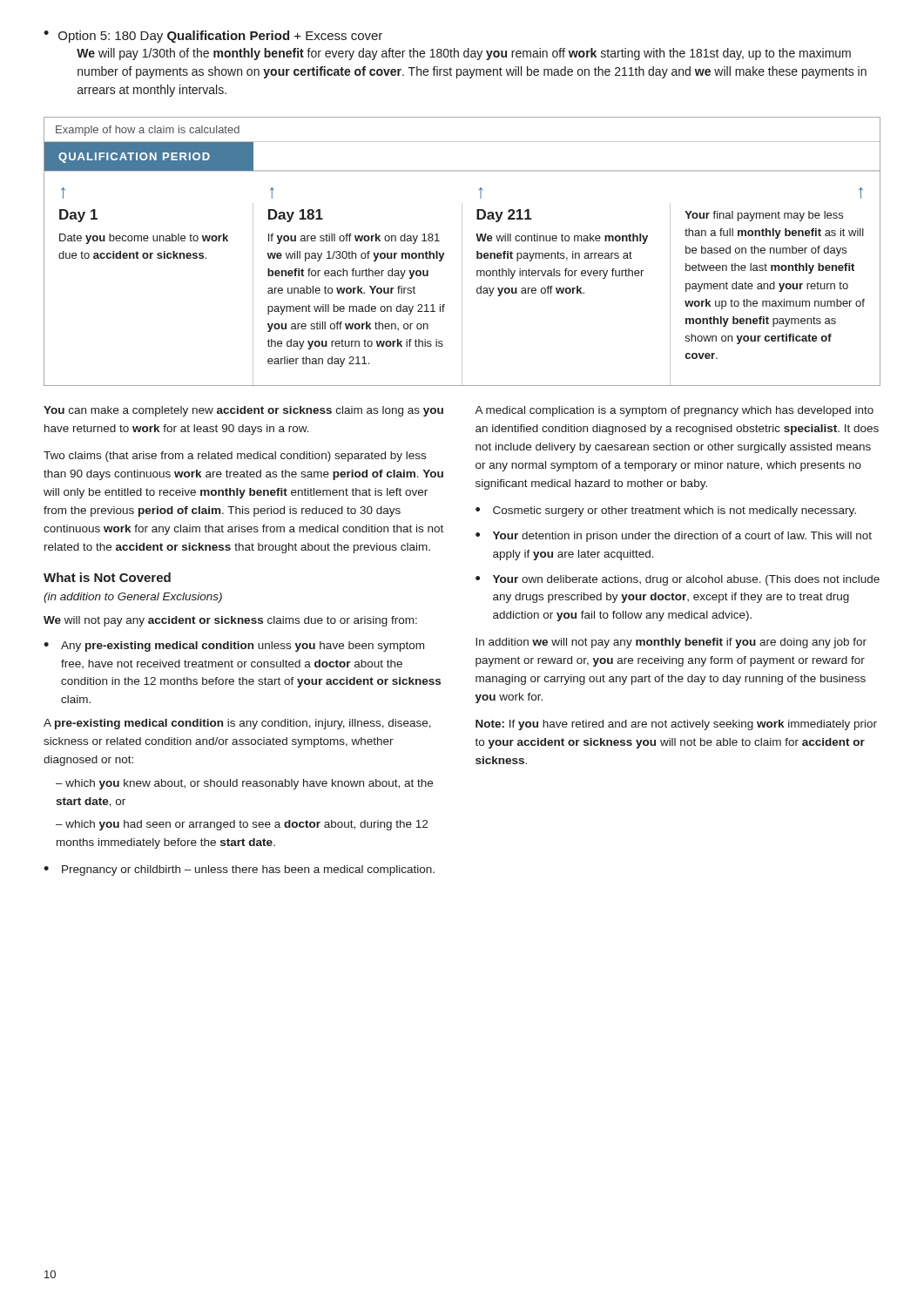The width and height of the screenshot is (924, 1307).
Task: Find the text starting "• Any pre-existing medical condition unless"
Action: point(246,673)
